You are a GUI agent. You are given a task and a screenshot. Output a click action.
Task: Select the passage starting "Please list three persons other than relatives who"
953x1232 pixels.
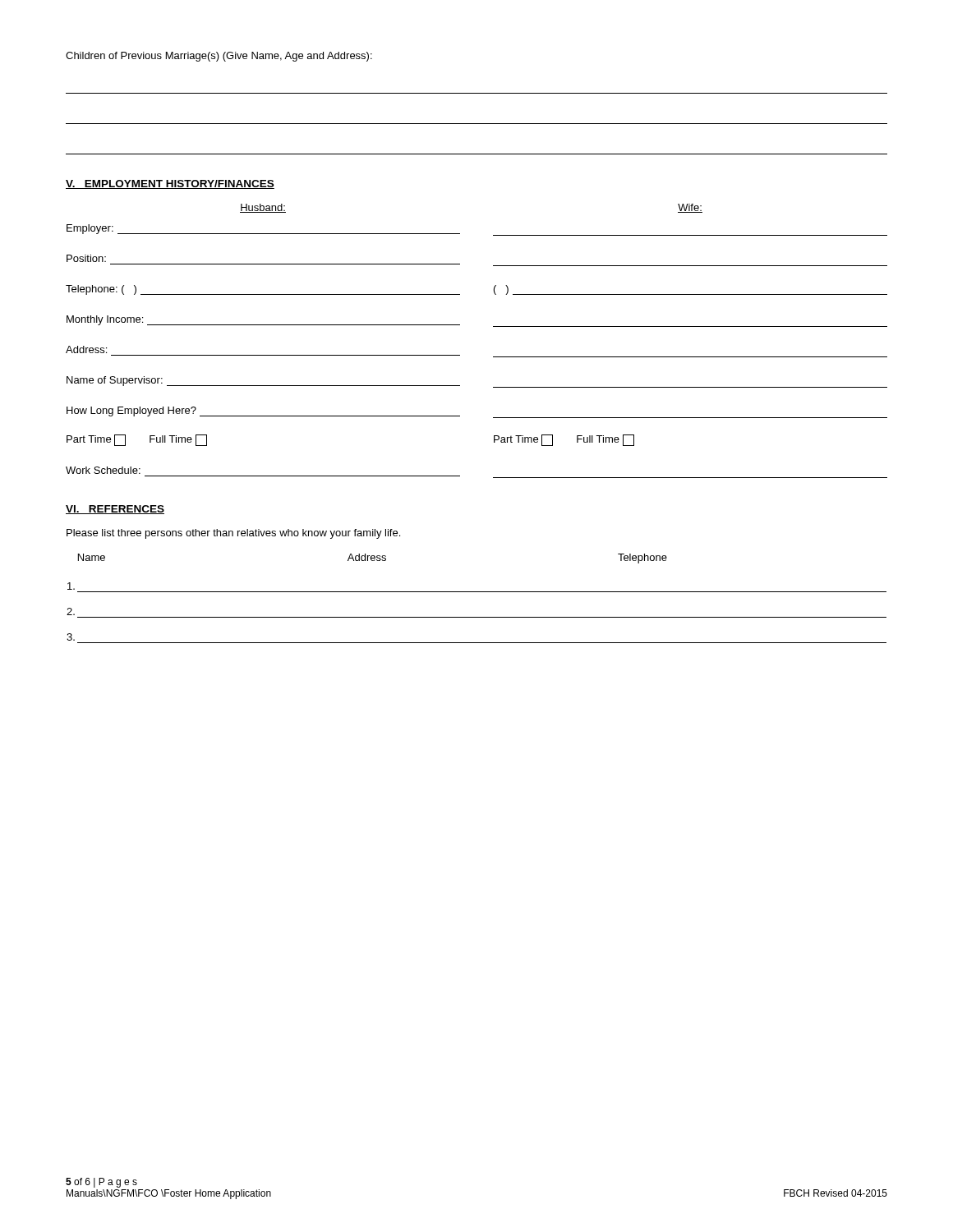[233, 532]
